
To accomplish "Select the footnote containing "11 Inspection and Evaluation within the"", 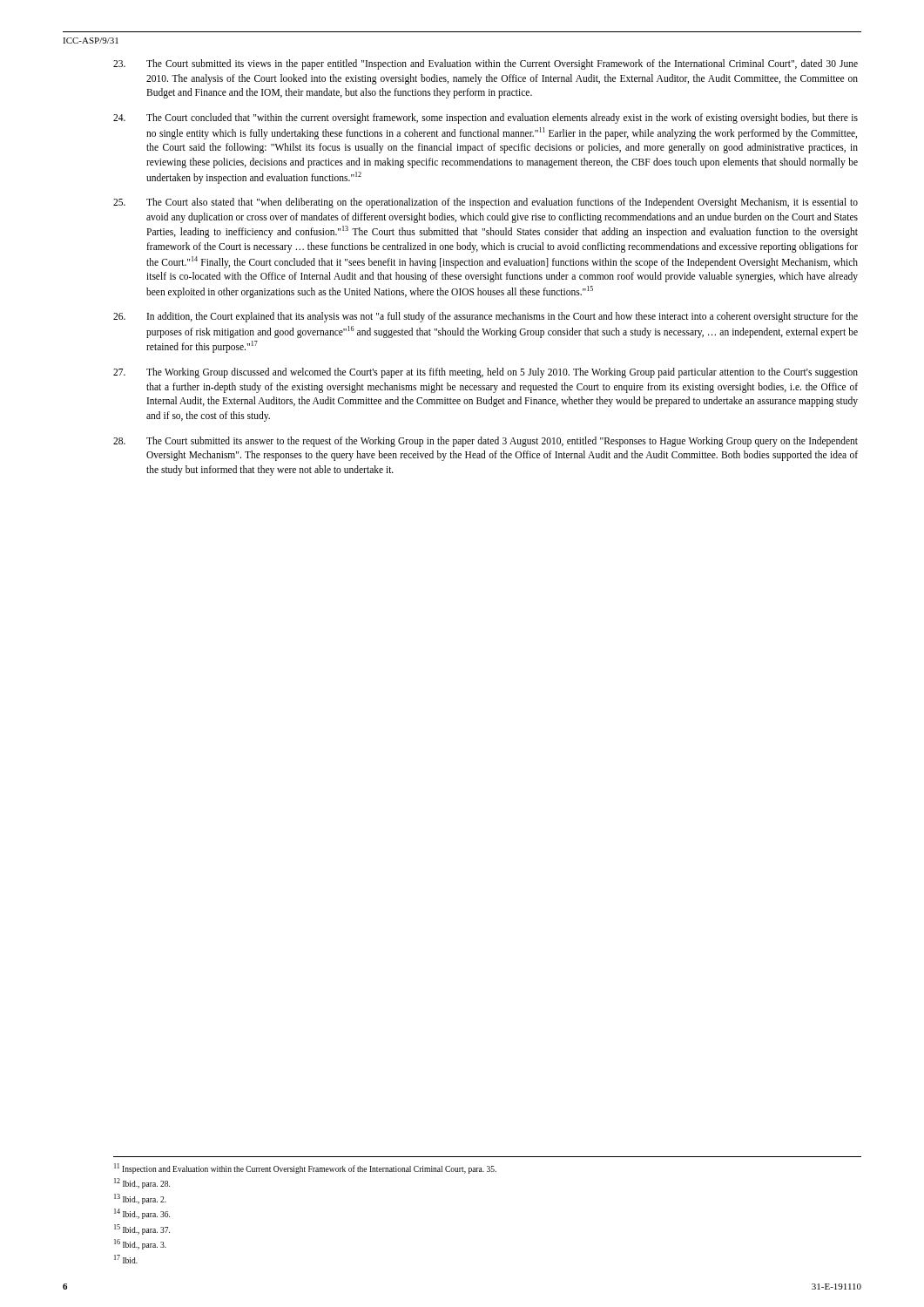I will tap(305, 1168).
